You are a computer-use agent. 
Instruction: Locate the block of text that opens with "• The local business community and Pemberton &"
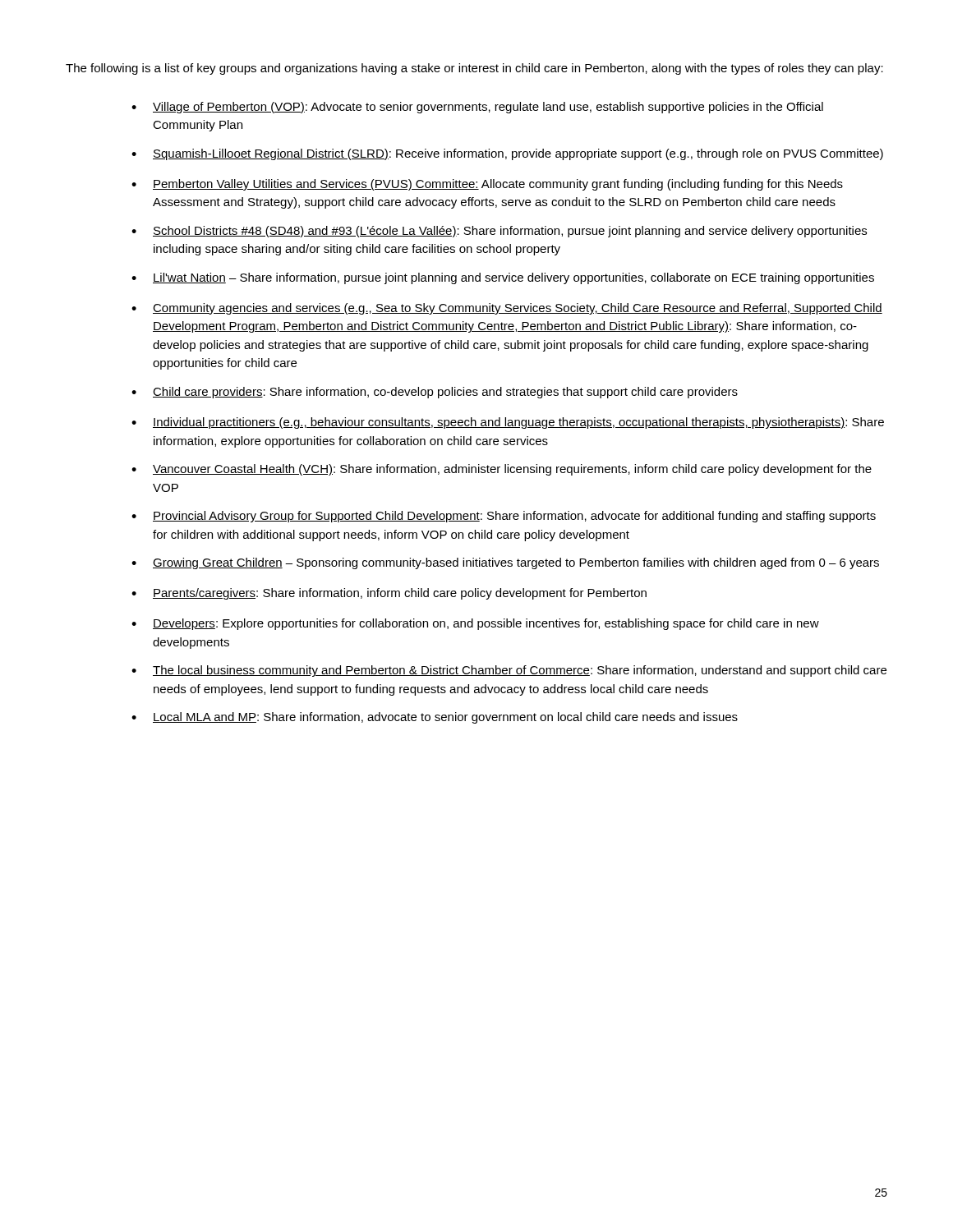click(509, 680)
